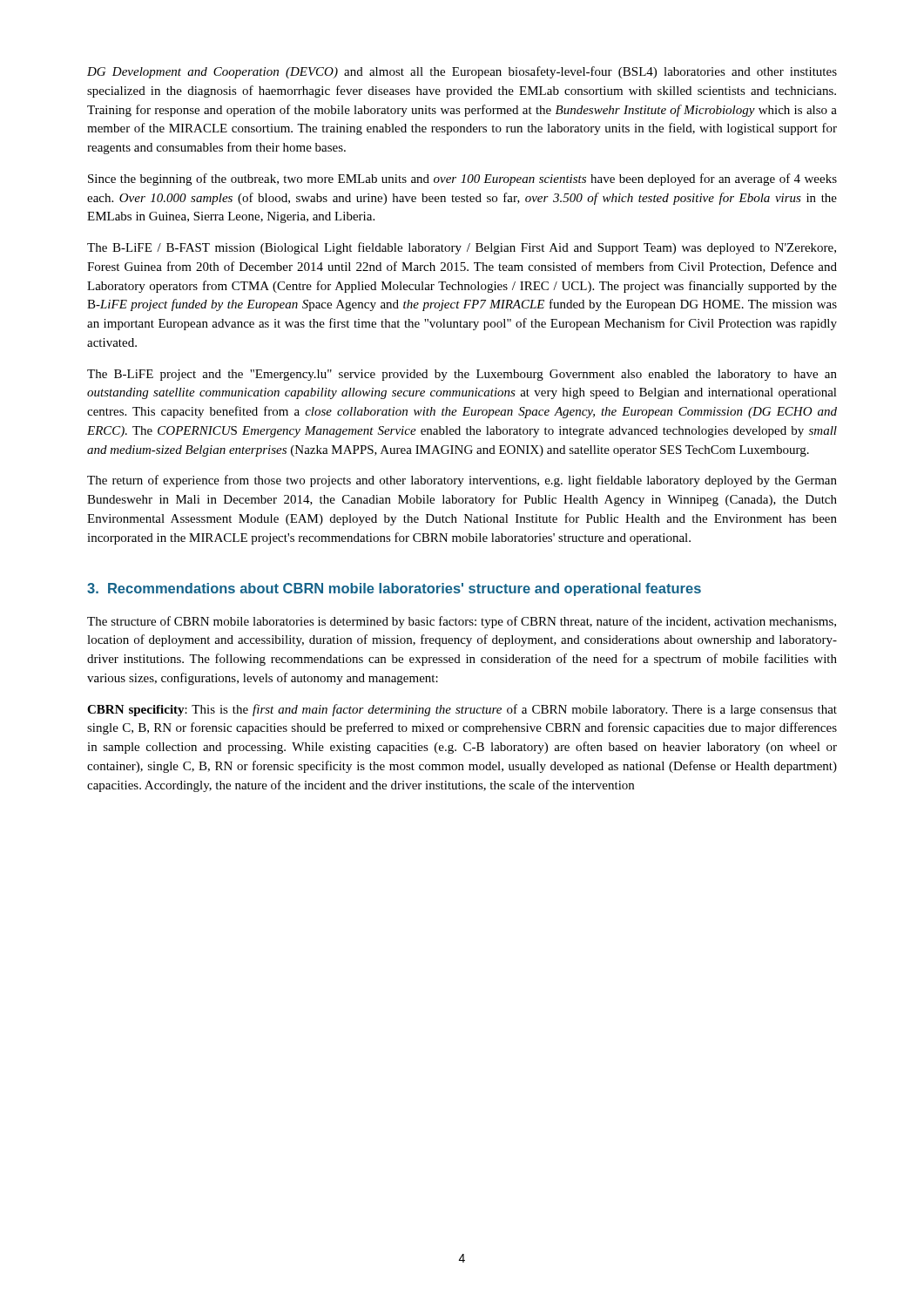Select the text block that says "The B-LiFE / B-FAST"

click(462, 296)
